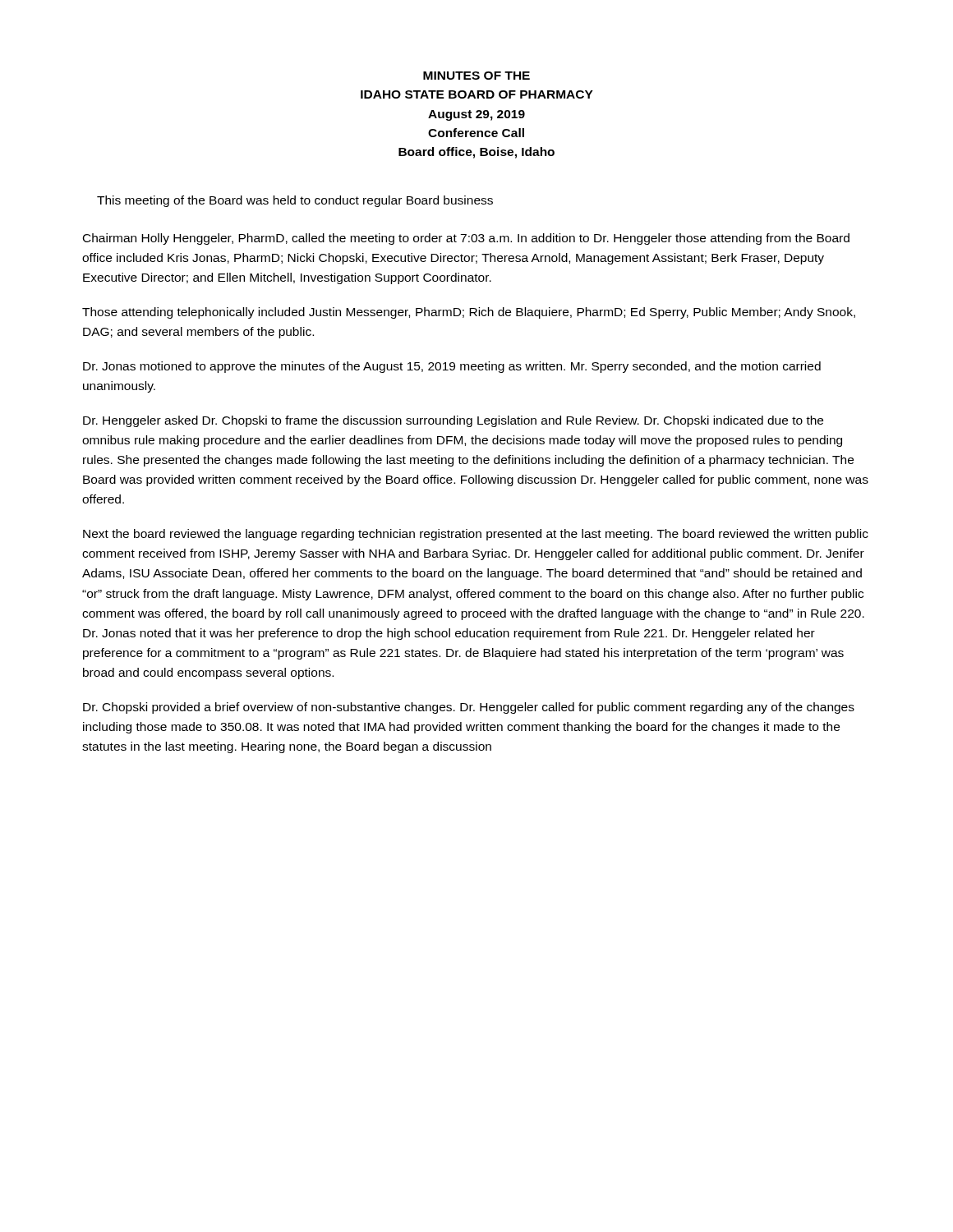
Task: Click on the title that reads "MINUTES OF THE IDAHO STATE BOARD OF"
Action: click(x=476, y=113)
